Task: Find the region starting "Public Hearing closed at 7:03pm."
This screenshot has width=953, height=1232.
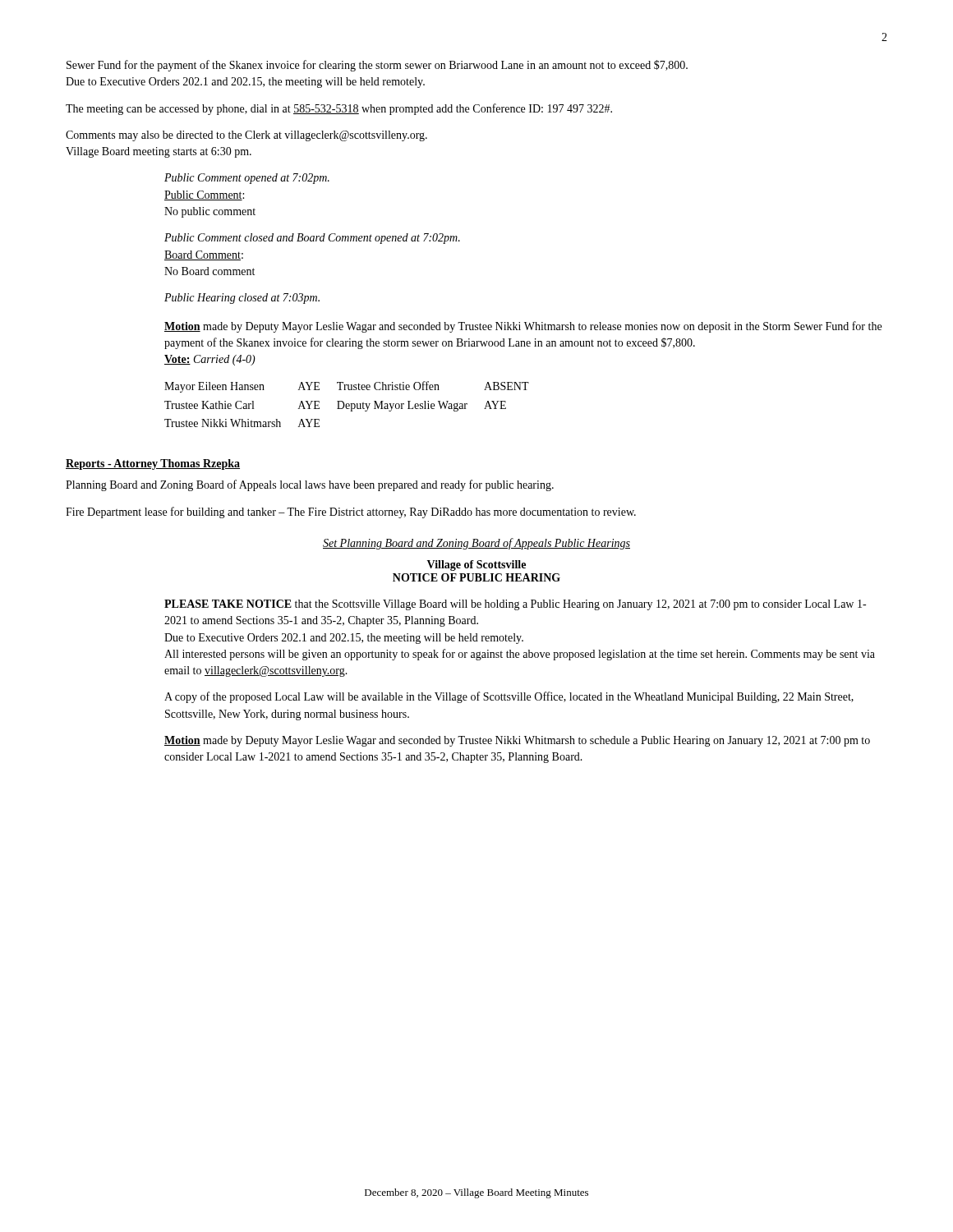Action: 242,298
